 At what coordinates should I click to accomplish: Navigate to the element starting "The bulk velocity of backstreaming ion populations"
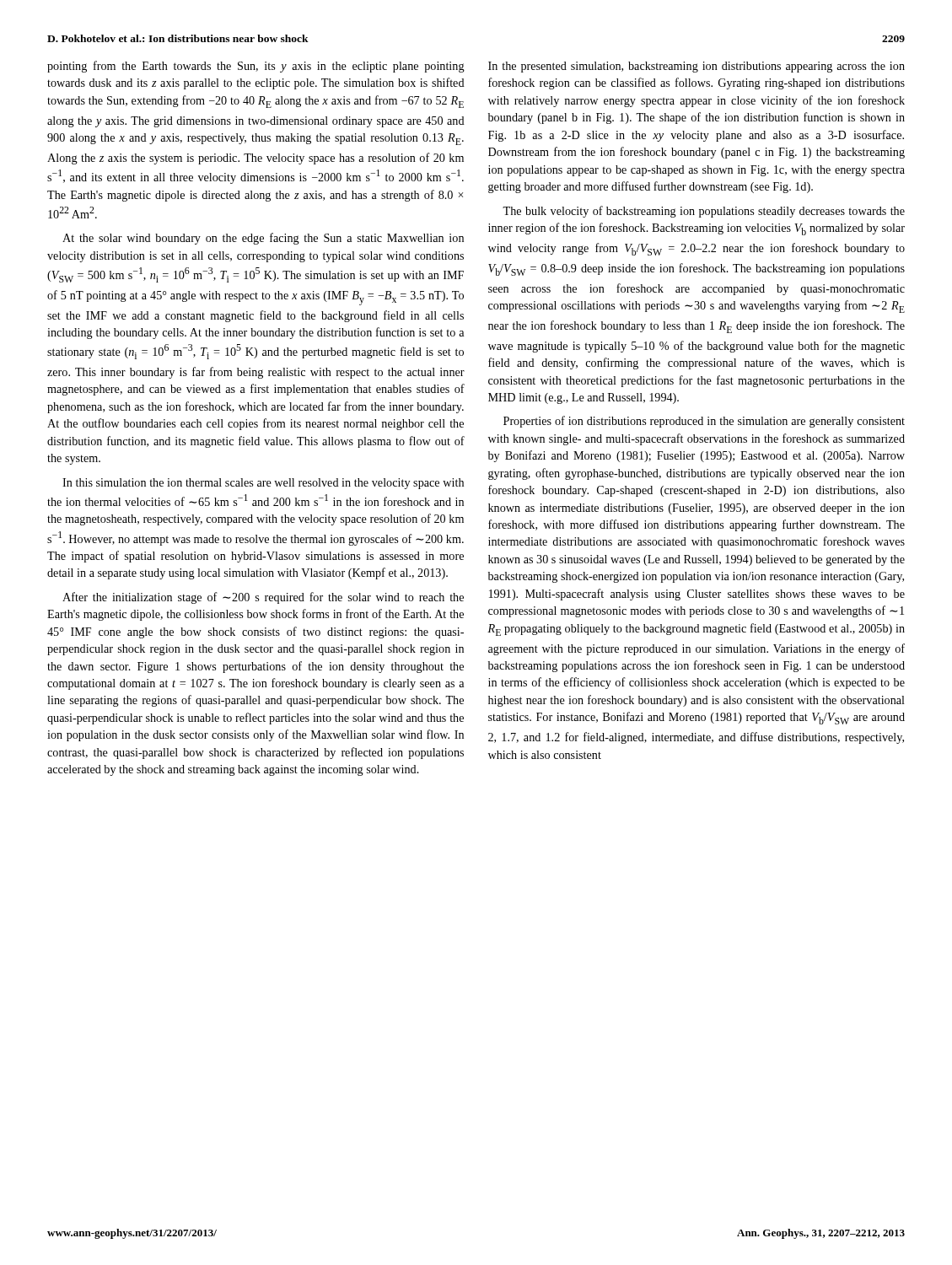pos(696,304)
